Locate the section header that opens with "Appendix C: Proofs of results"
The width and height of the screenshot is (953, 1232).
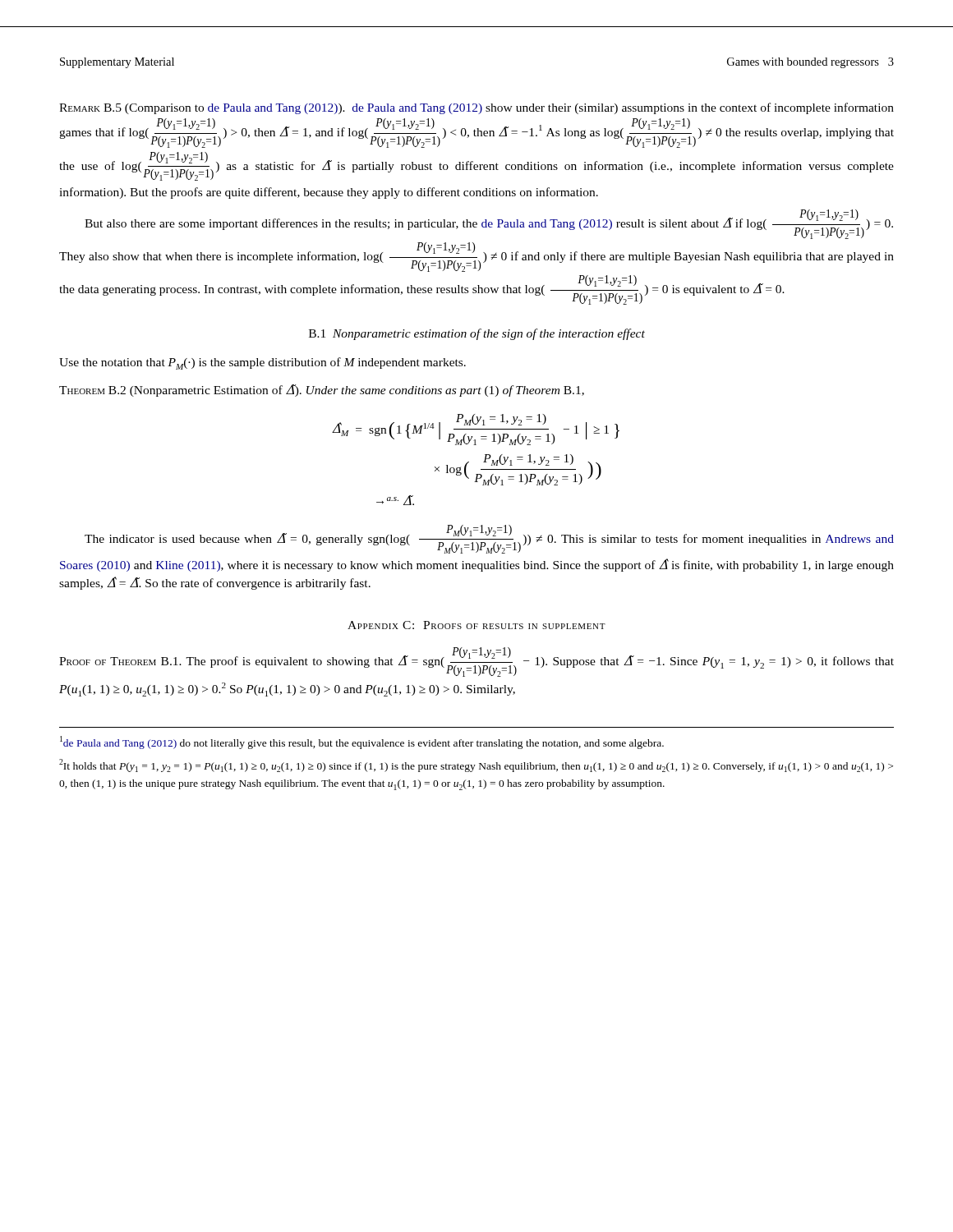pyautogui.click(x=476, y=624)
